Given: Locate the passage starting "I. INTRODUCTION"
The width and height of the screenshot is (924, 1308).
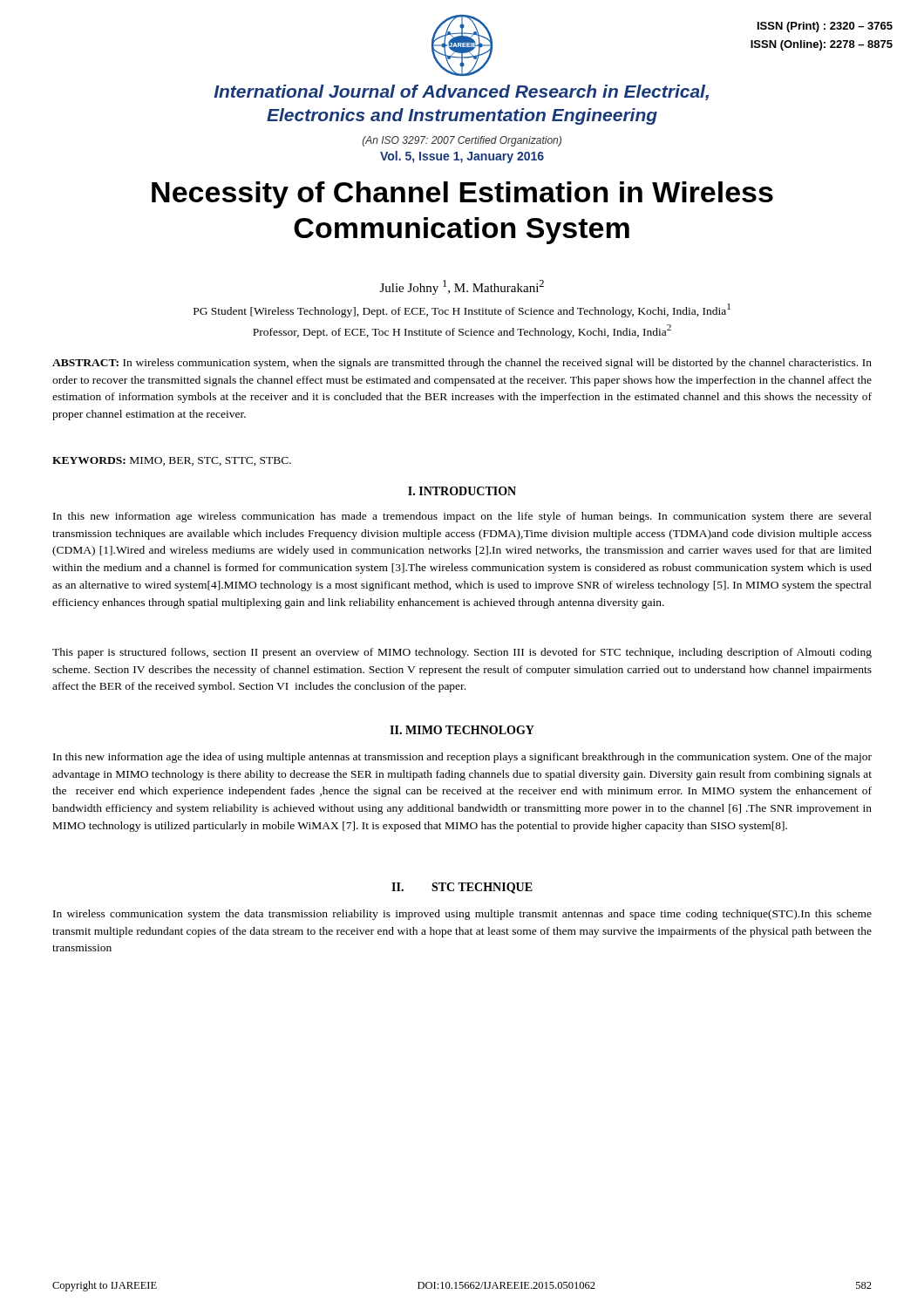Looking at the screenshot, I should pyautogui.click(x=462, y=491).
